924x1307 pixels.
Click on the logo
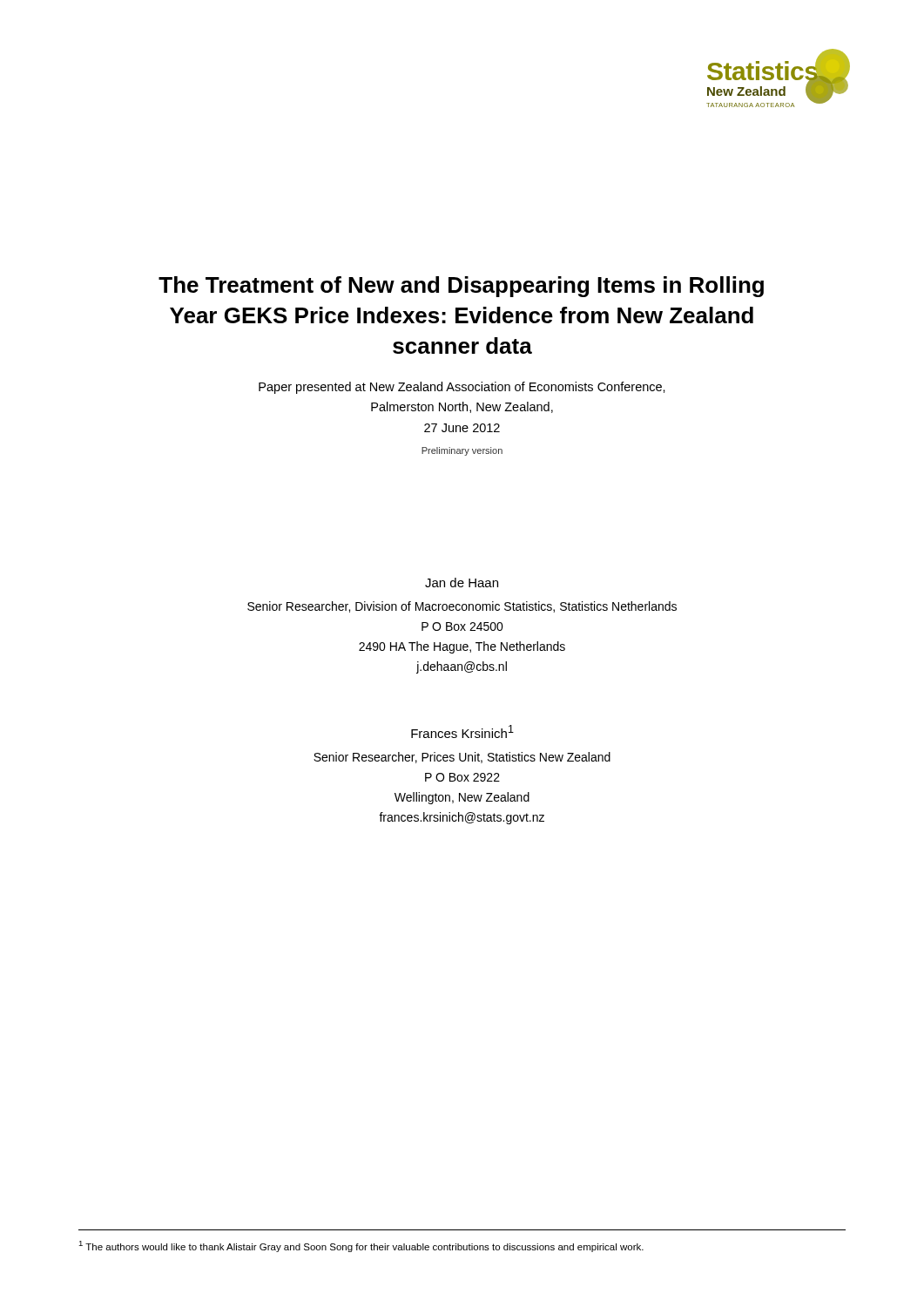776,91
